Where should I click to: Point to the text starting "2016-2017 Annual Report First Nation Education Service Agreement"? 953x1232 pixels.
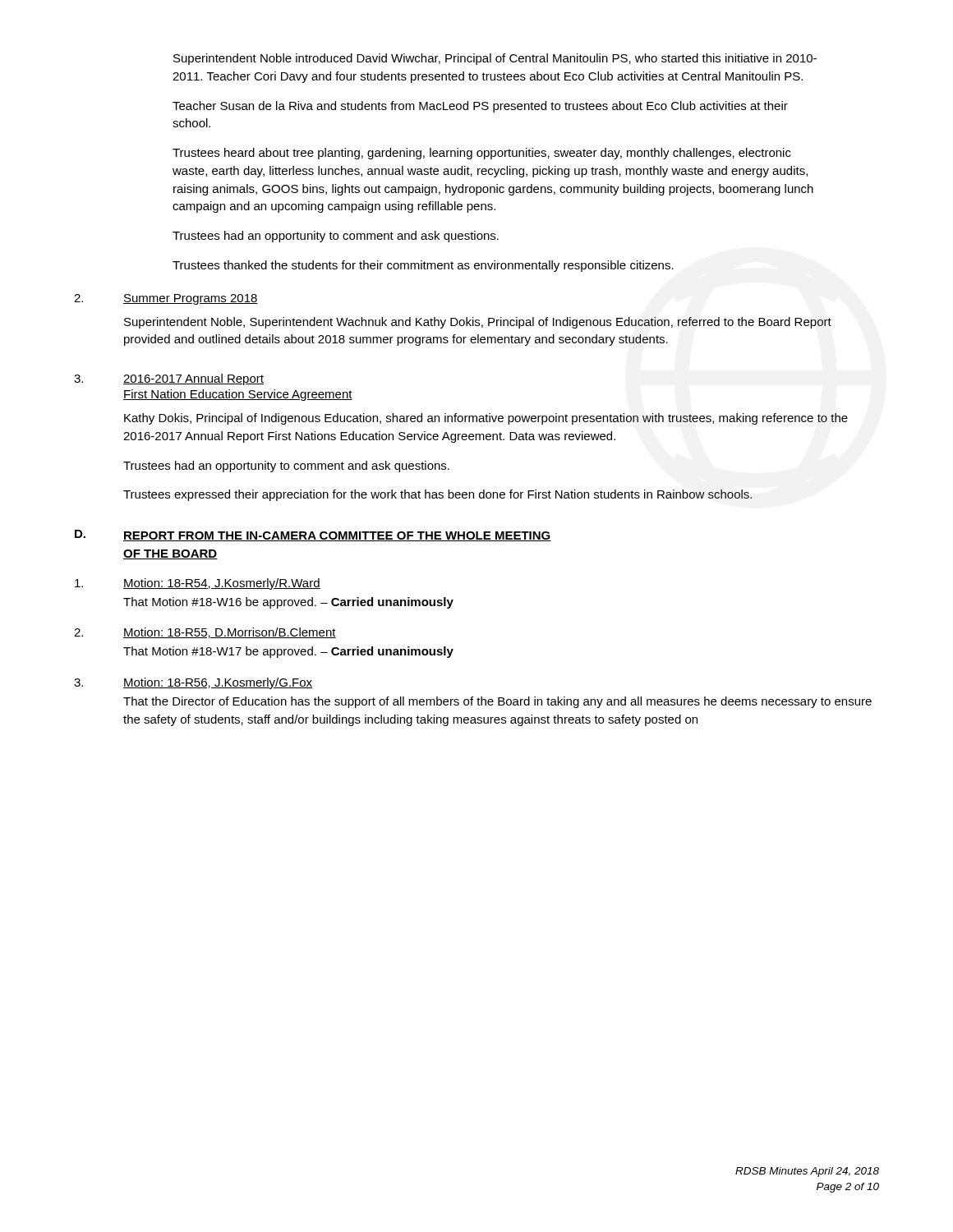tap(193, 379)
